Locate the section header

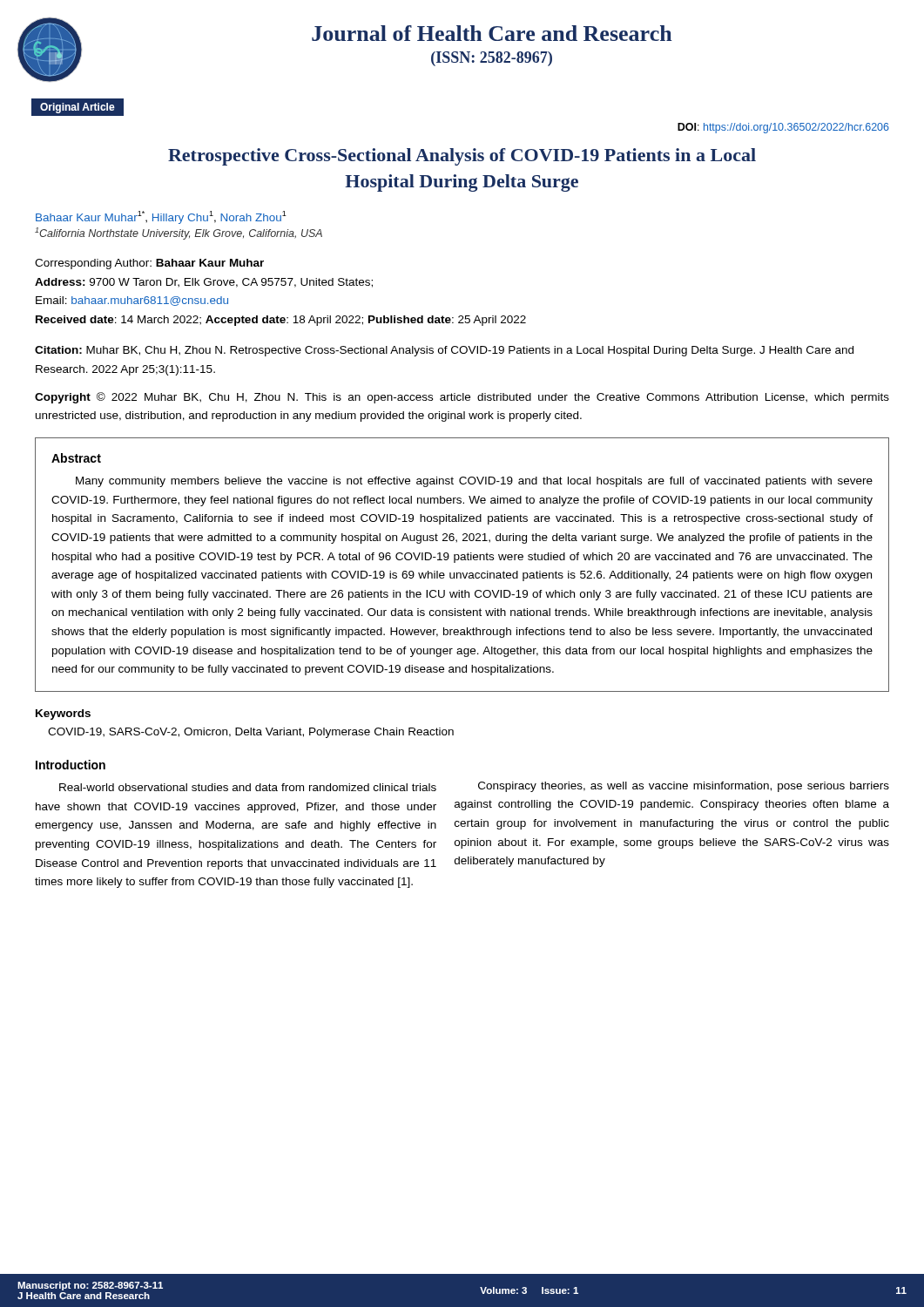(x=70, y=765)
